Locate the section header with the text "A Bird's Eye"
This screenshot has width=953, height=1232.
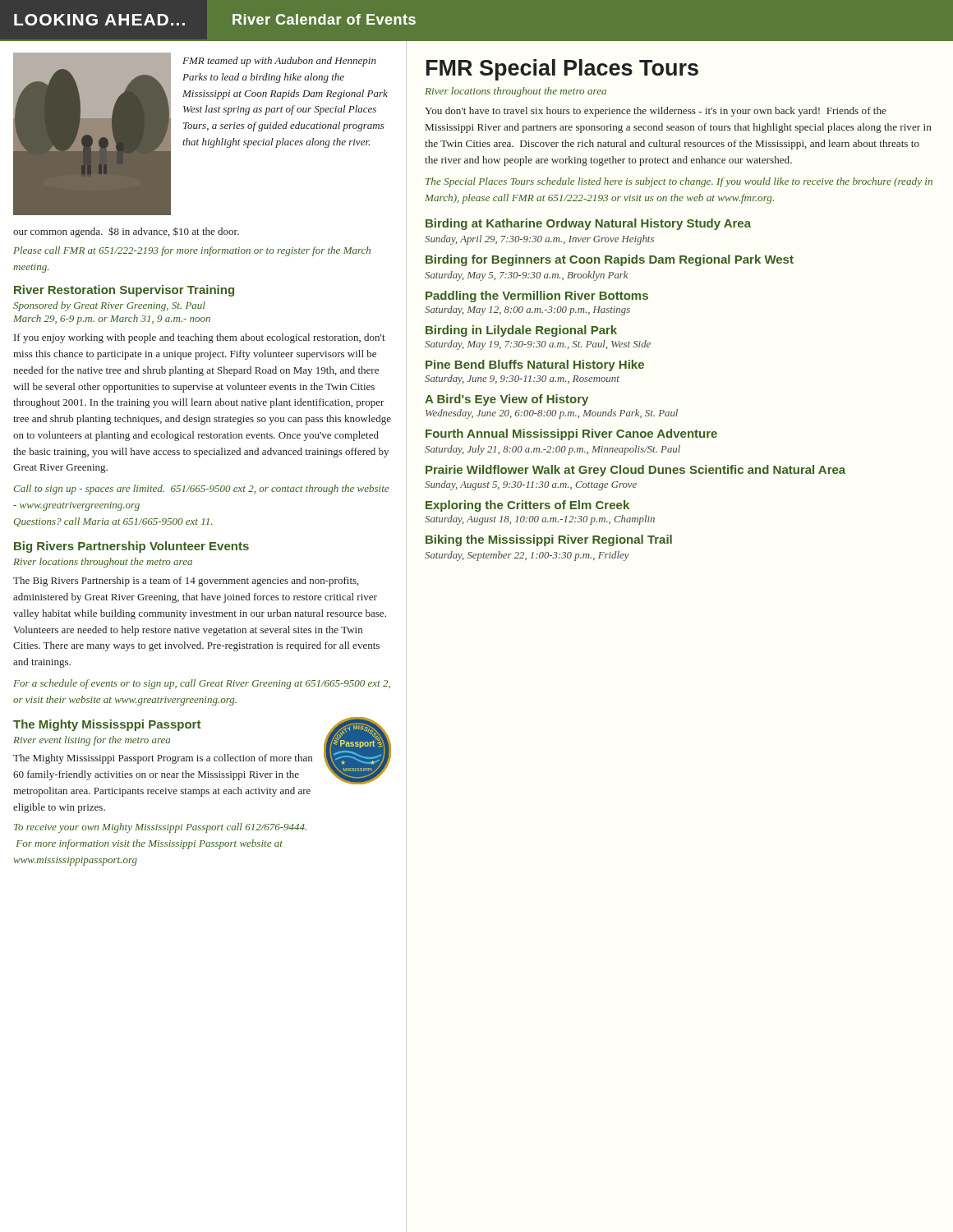(x=507, y=399)
